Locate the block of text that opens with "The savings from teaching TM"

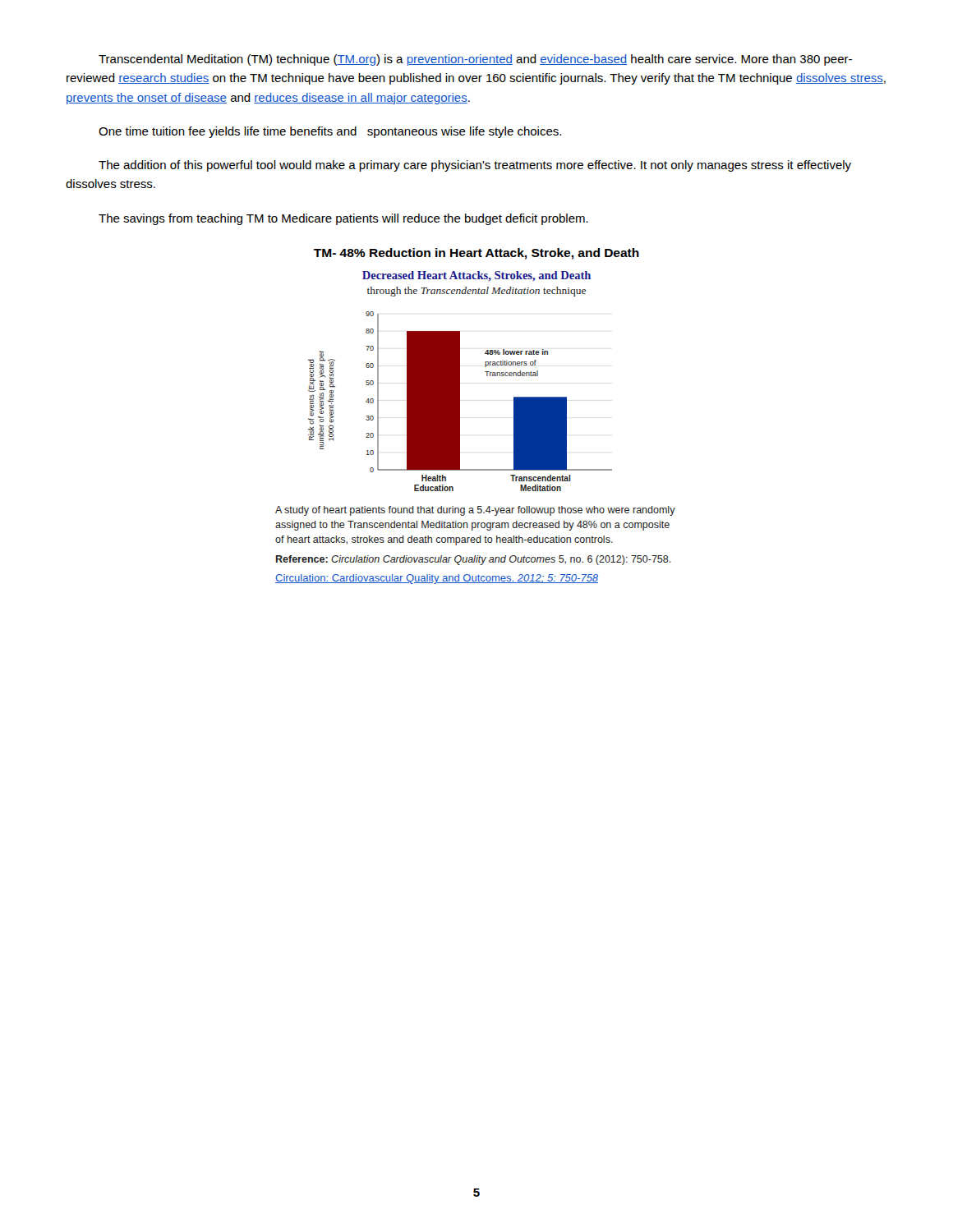[476, 218]
